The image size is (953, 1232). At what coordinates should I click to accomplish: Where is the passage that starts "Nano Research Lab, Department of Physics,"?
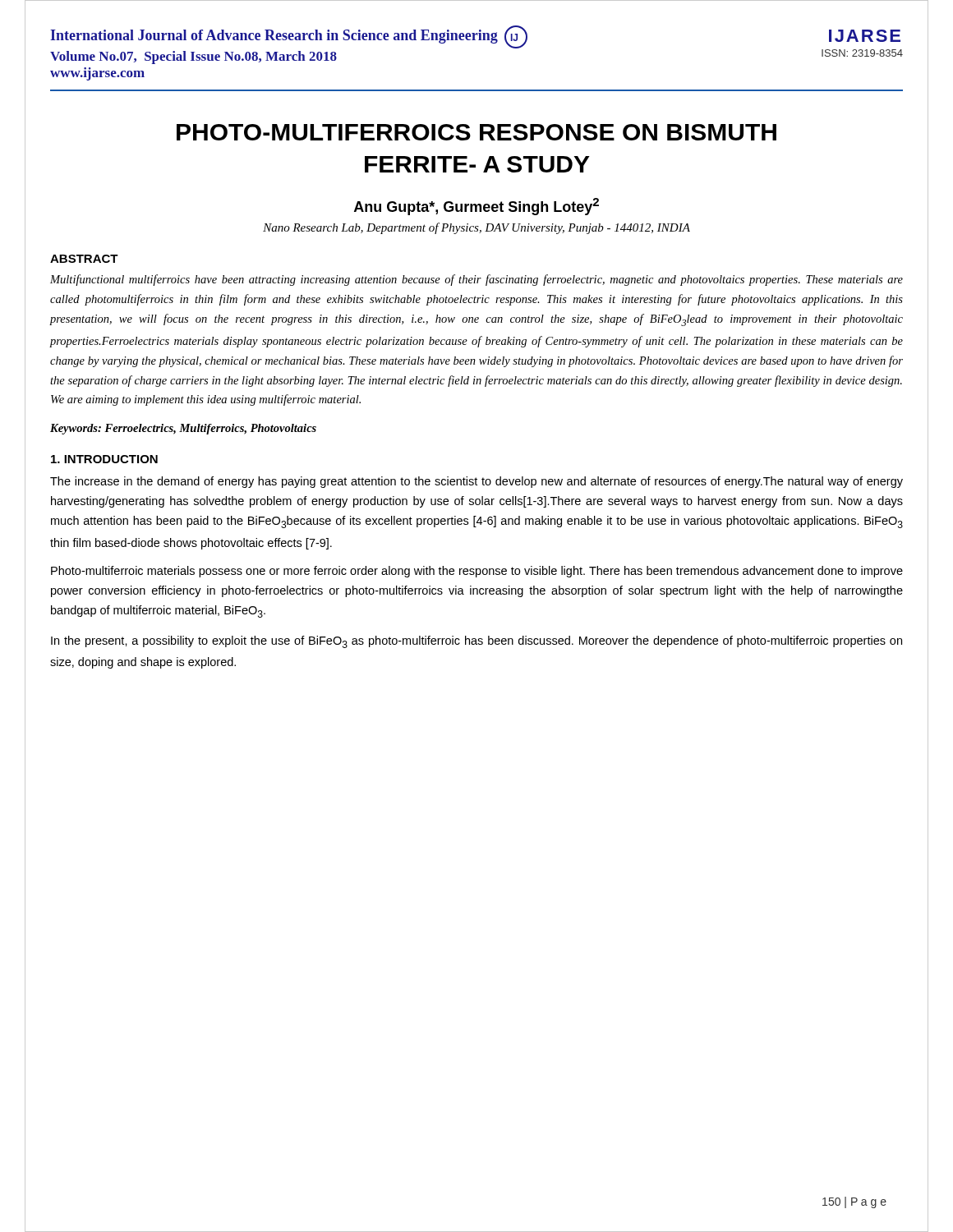[476, 228]
